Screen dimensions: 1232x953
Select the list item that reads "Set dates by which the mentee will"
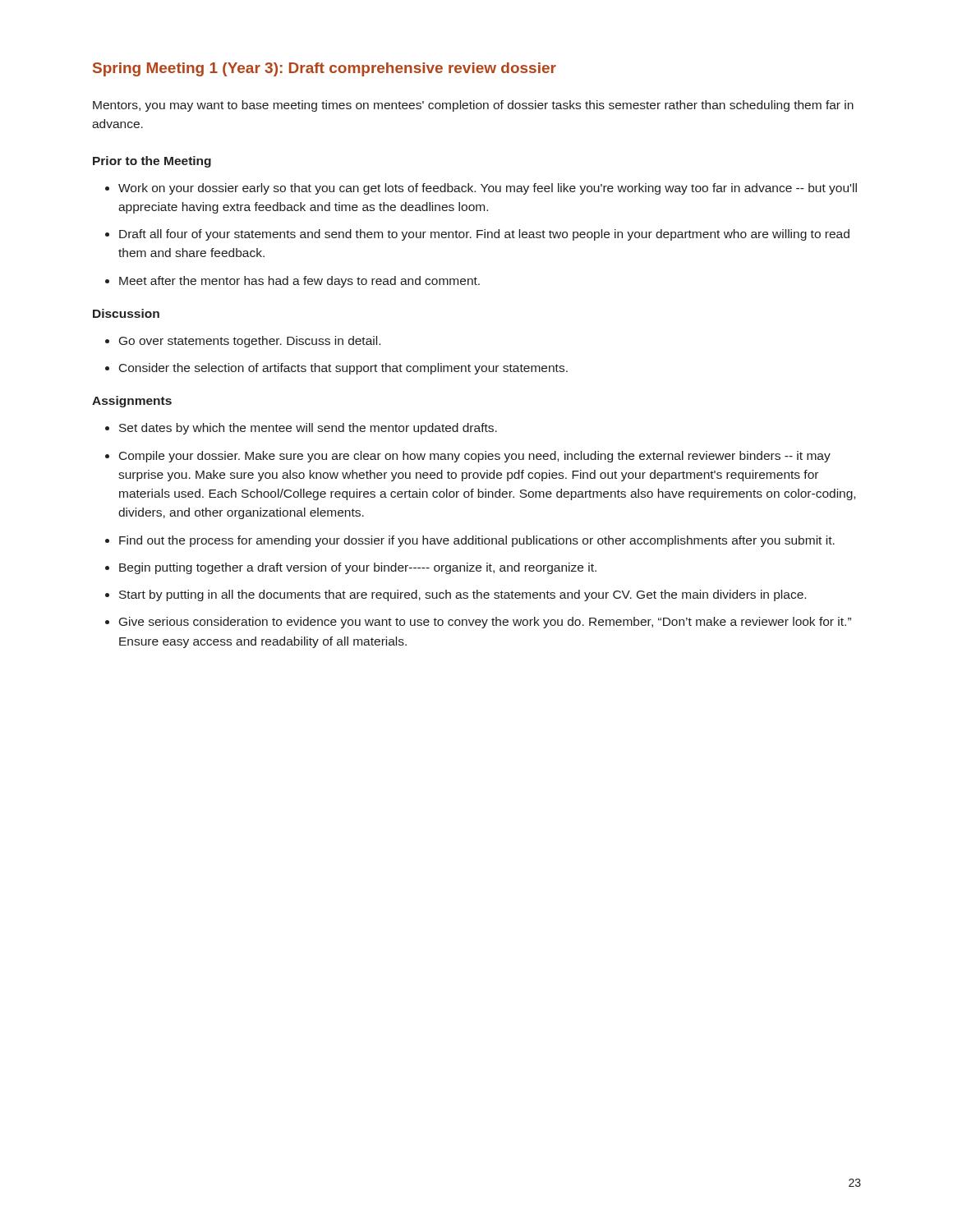(x=308, y=428)
